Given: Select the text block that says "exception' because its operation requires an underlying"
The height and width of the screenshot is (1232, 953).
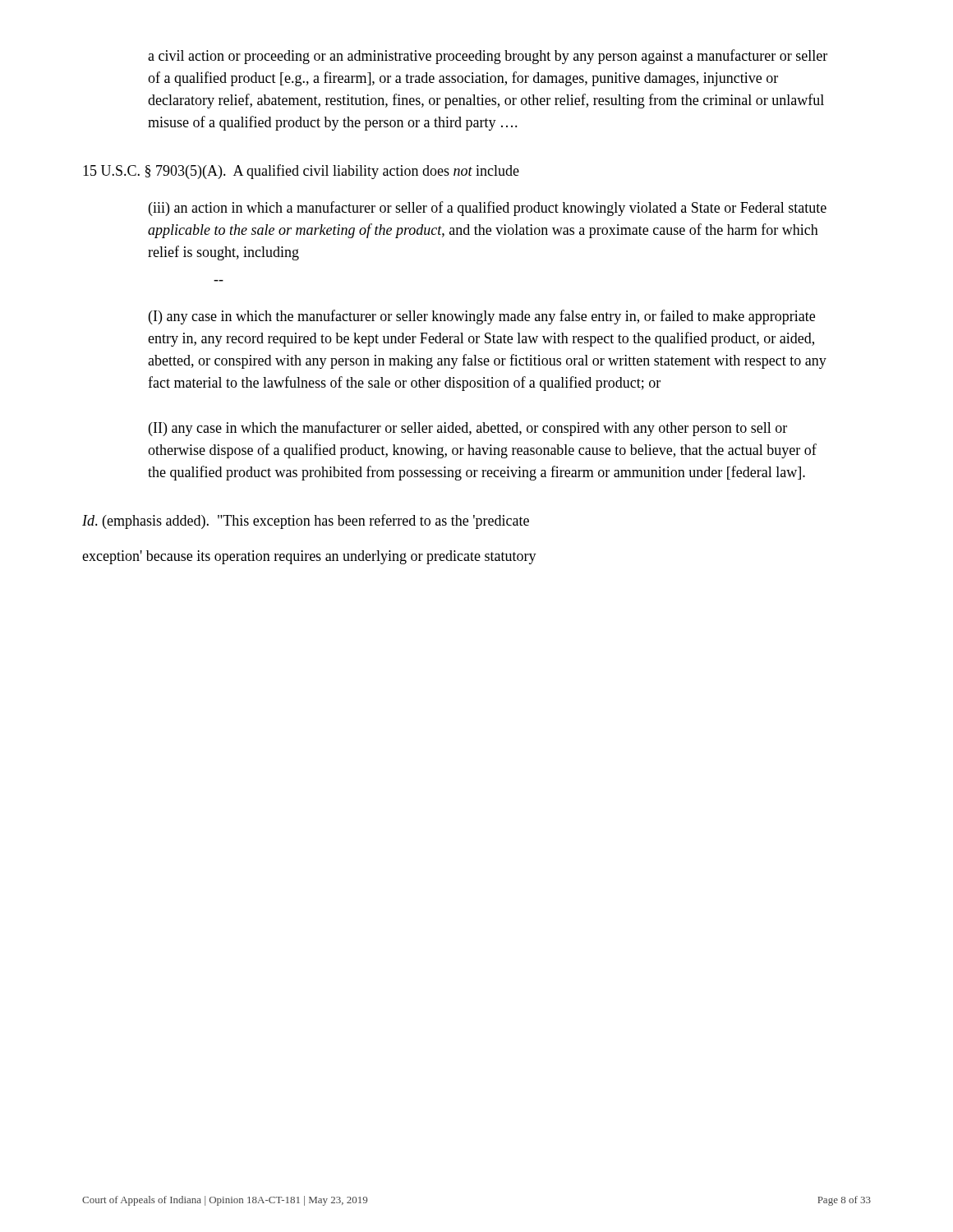Looking at the screenshot, I should click(476, 556).
